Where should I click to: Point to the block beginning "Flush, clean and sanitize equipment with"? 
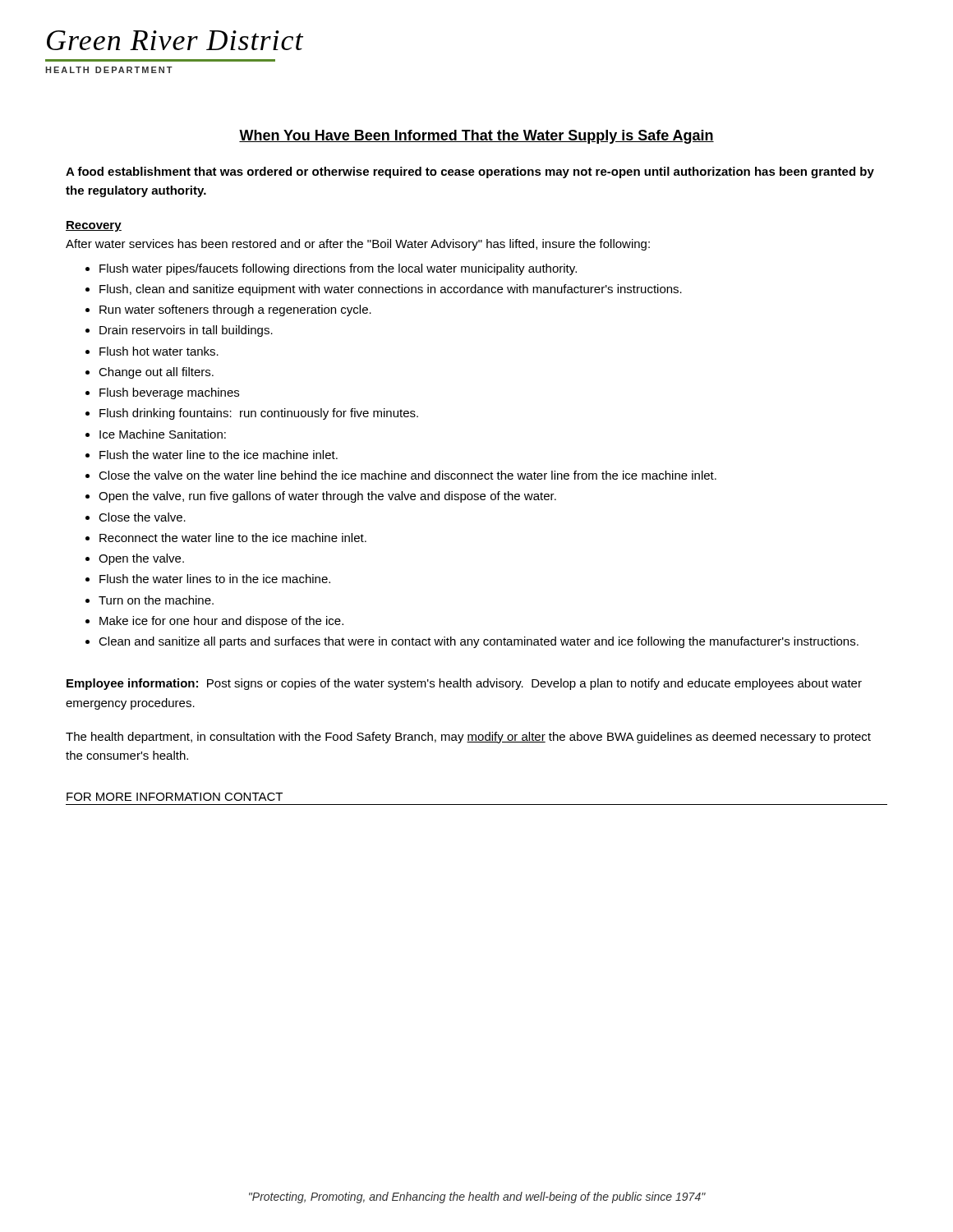391,288
